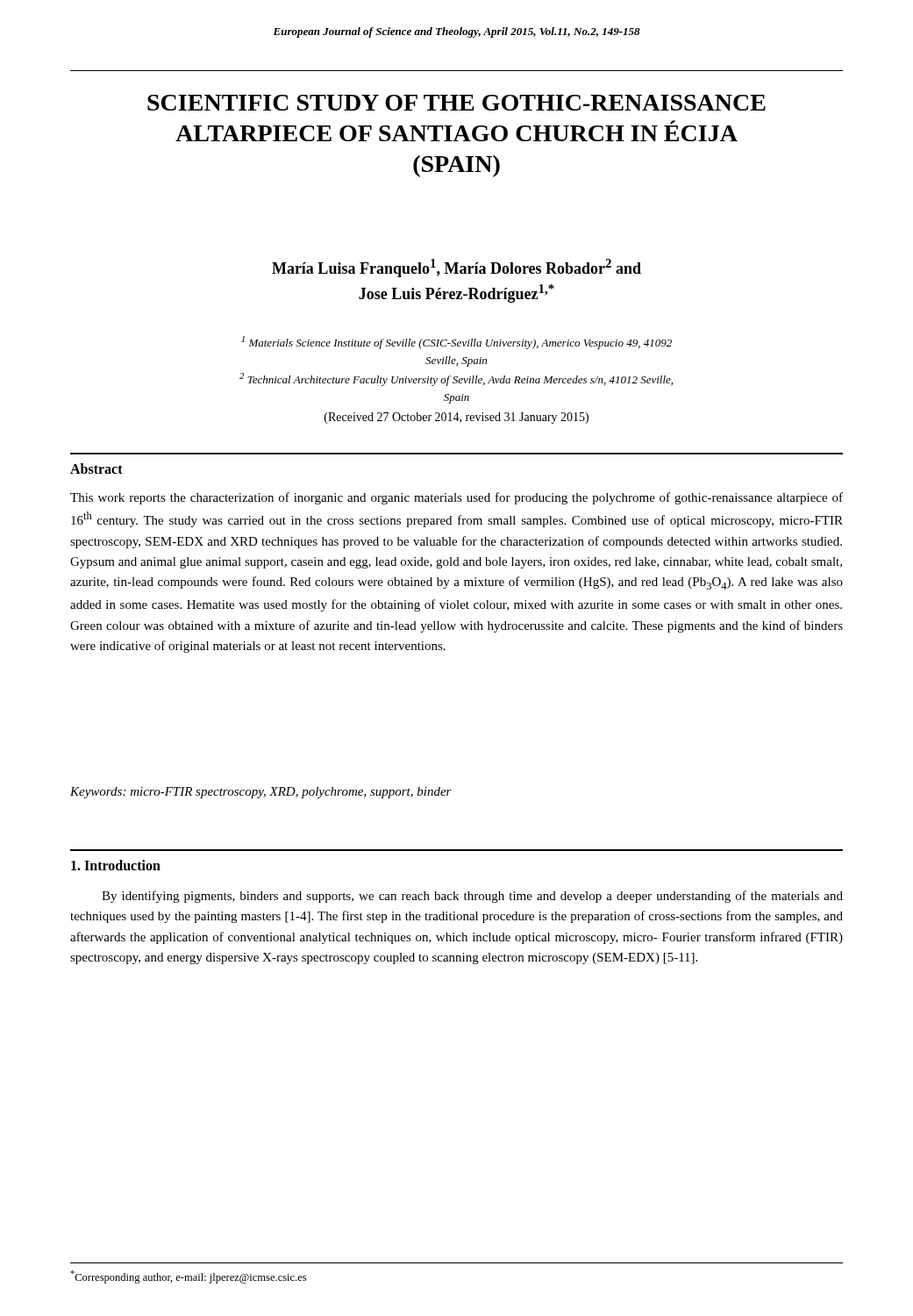
Task: Click on the text block containing "Keywords: micro-FTIR spectroscopy, XRD, polychrome,"
Action: point(261,791)
